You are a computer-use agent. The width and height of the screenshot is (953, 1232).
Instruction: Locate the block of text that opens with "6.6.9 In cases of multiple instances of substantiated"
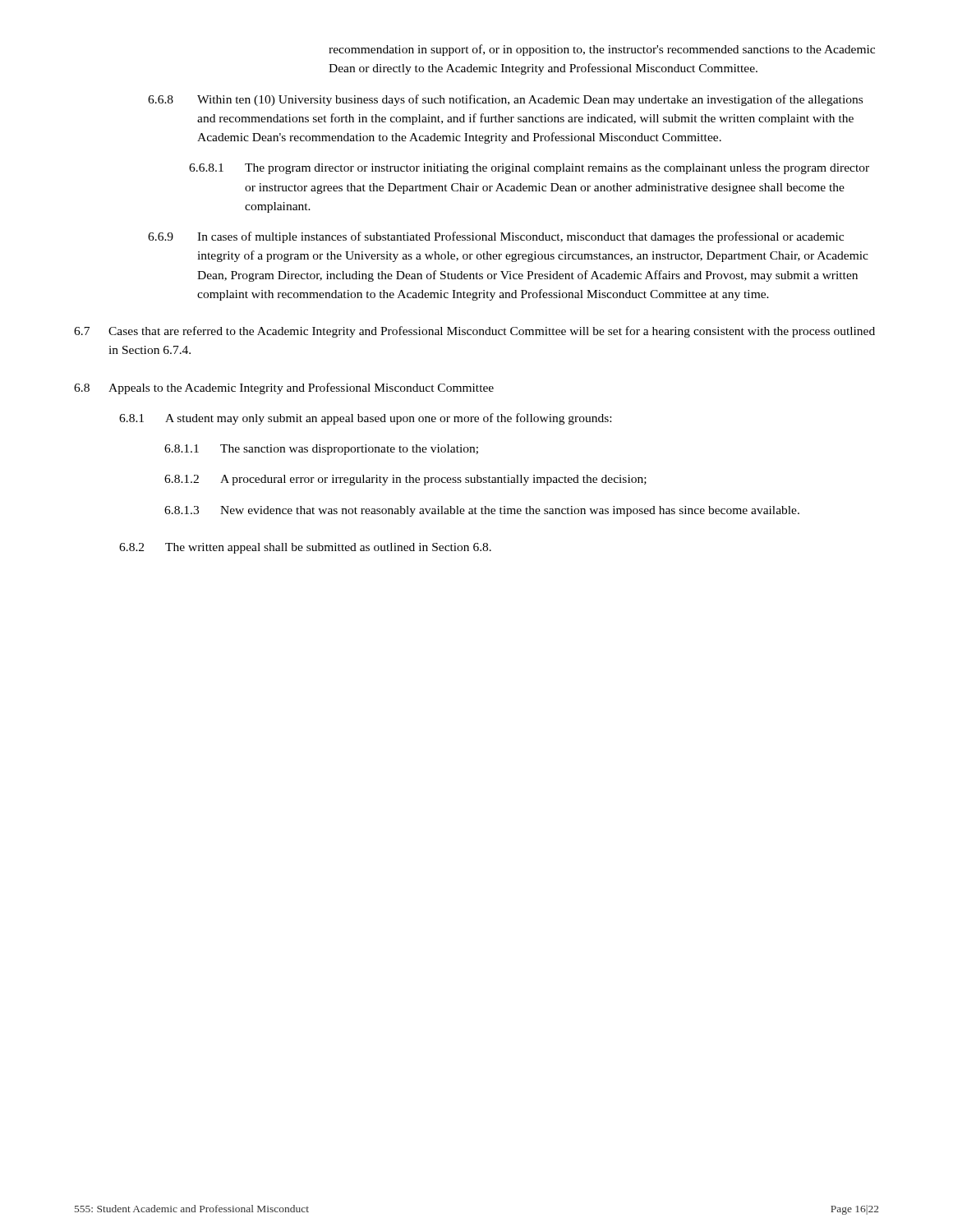click(513, 265)
